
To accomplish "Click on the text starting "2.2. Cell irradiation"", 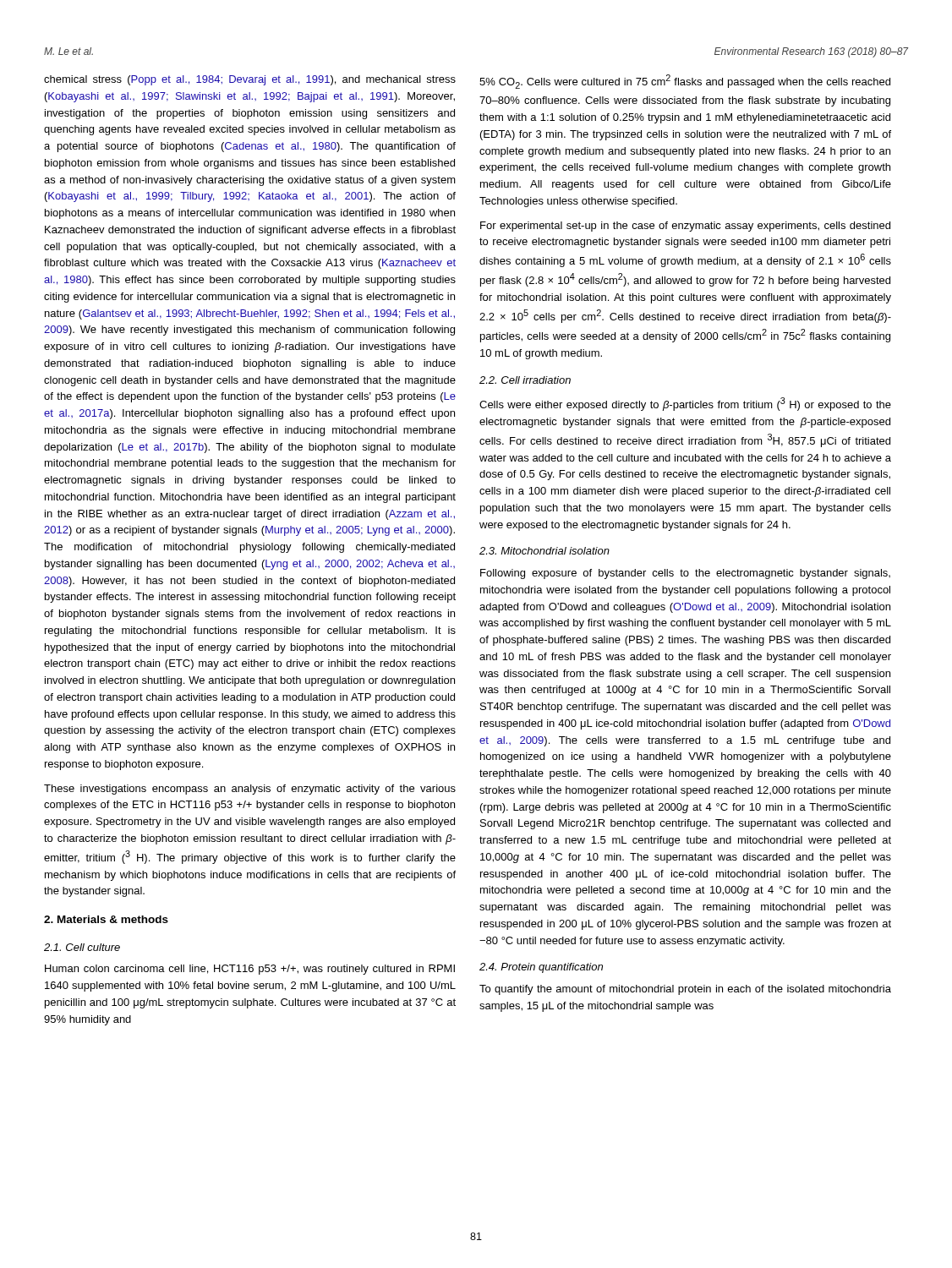I will [525, 380].
